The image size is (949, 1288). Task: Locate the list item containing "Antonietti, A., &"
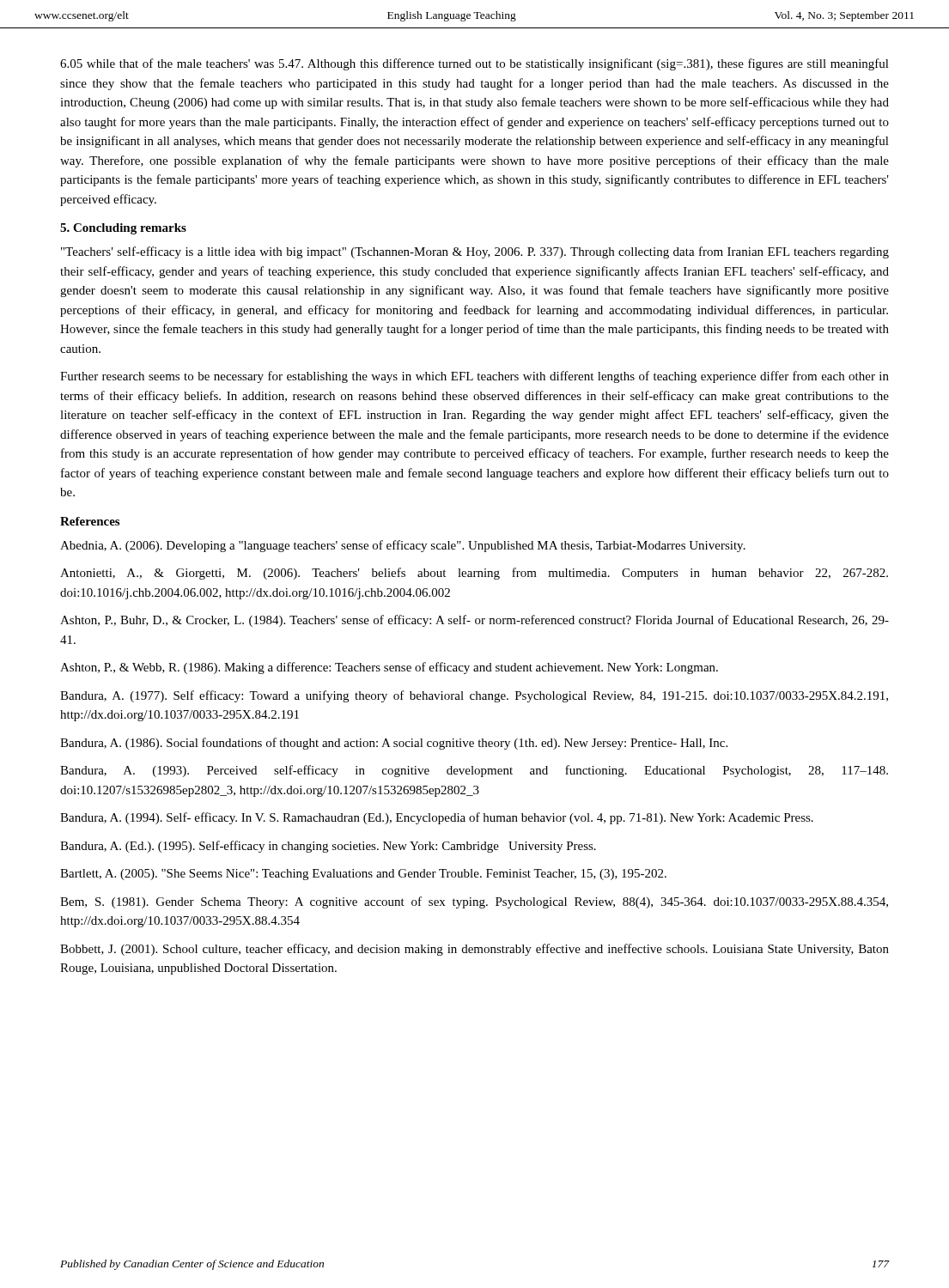click(x=474, y=583)
